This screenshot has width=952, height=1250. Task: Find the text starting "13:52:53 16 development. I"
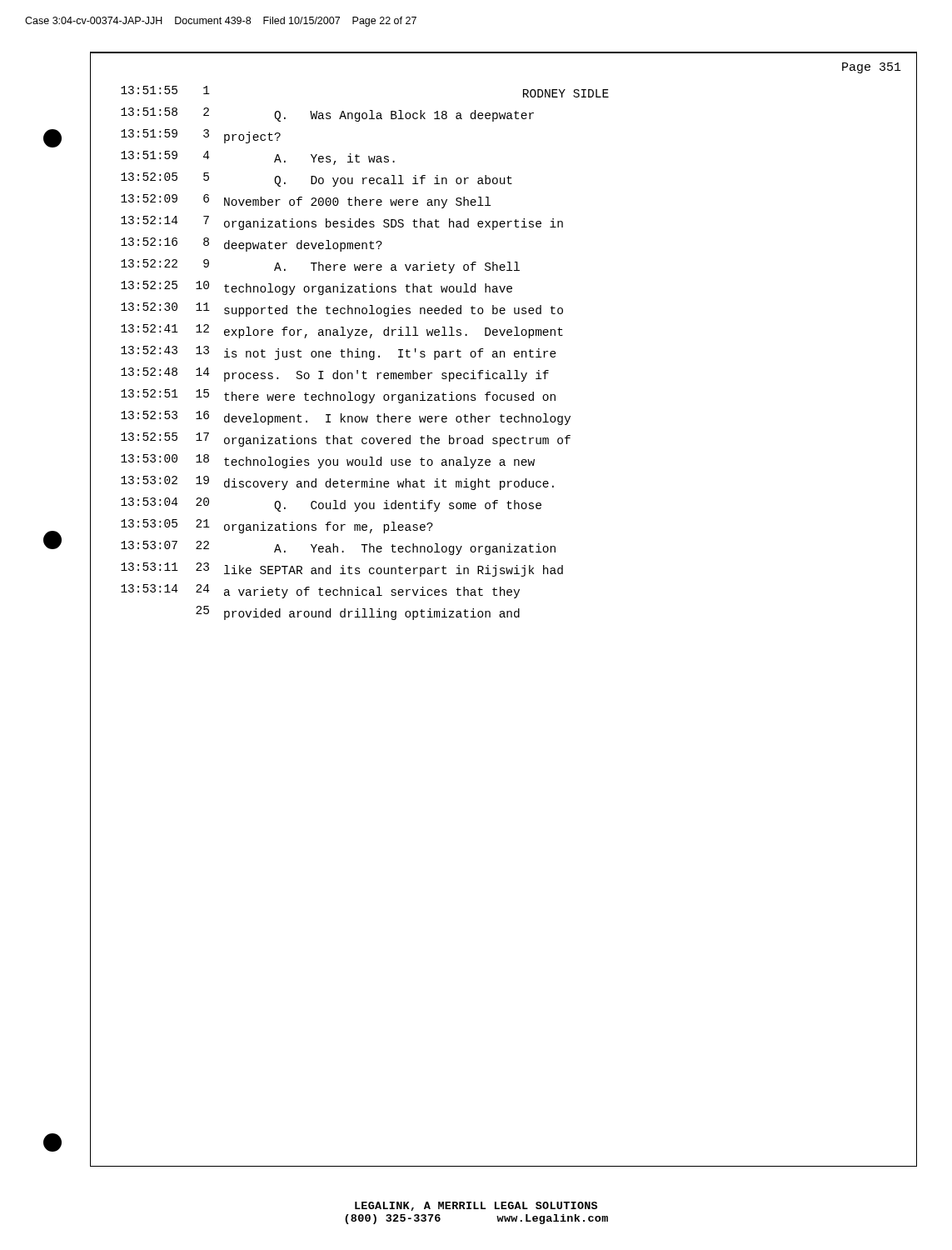tap(504, 420)
